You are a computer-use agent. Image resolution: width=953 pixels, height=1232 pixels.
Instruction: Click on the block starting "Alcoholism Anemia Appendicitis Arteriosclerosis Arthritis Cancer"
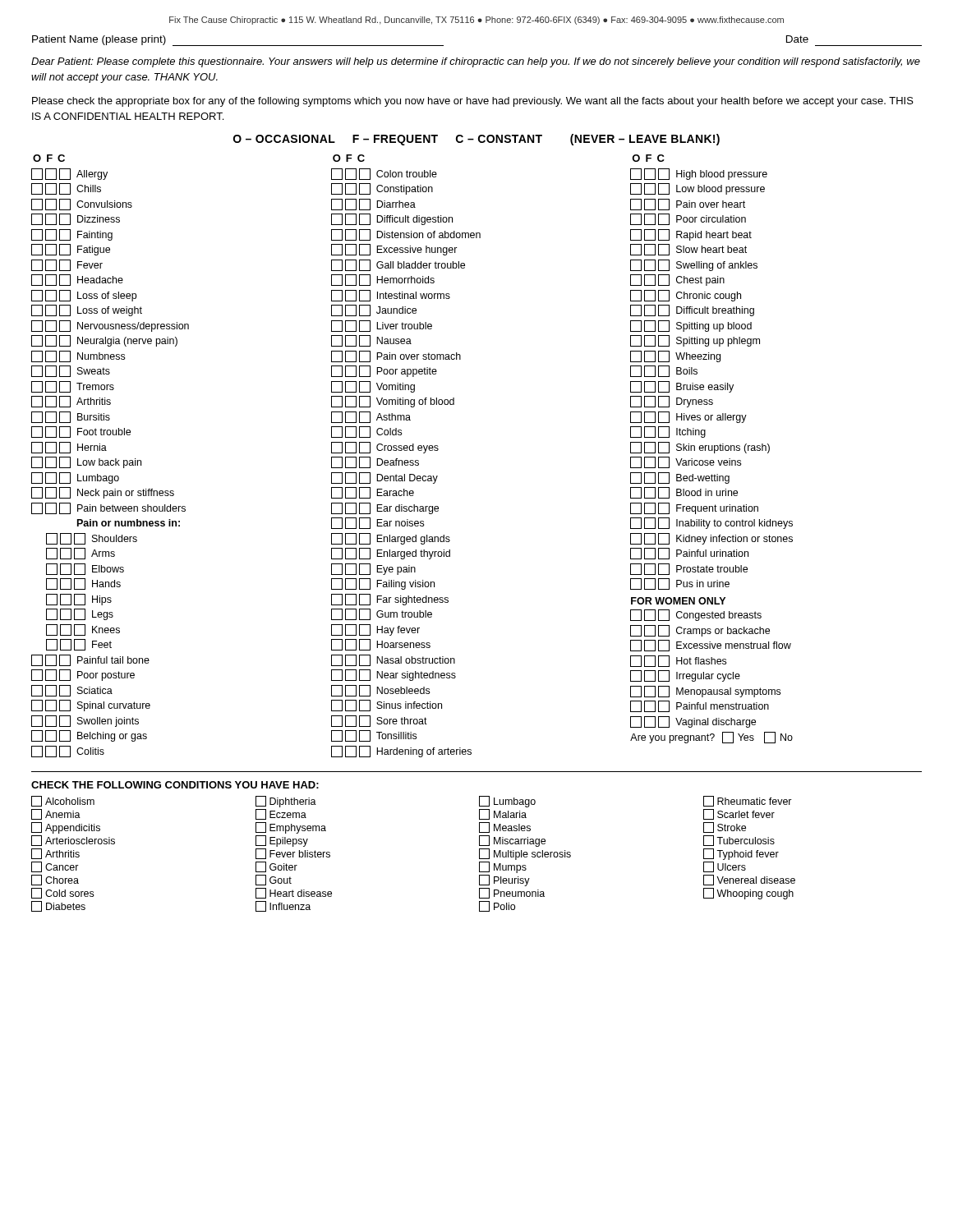476,855
